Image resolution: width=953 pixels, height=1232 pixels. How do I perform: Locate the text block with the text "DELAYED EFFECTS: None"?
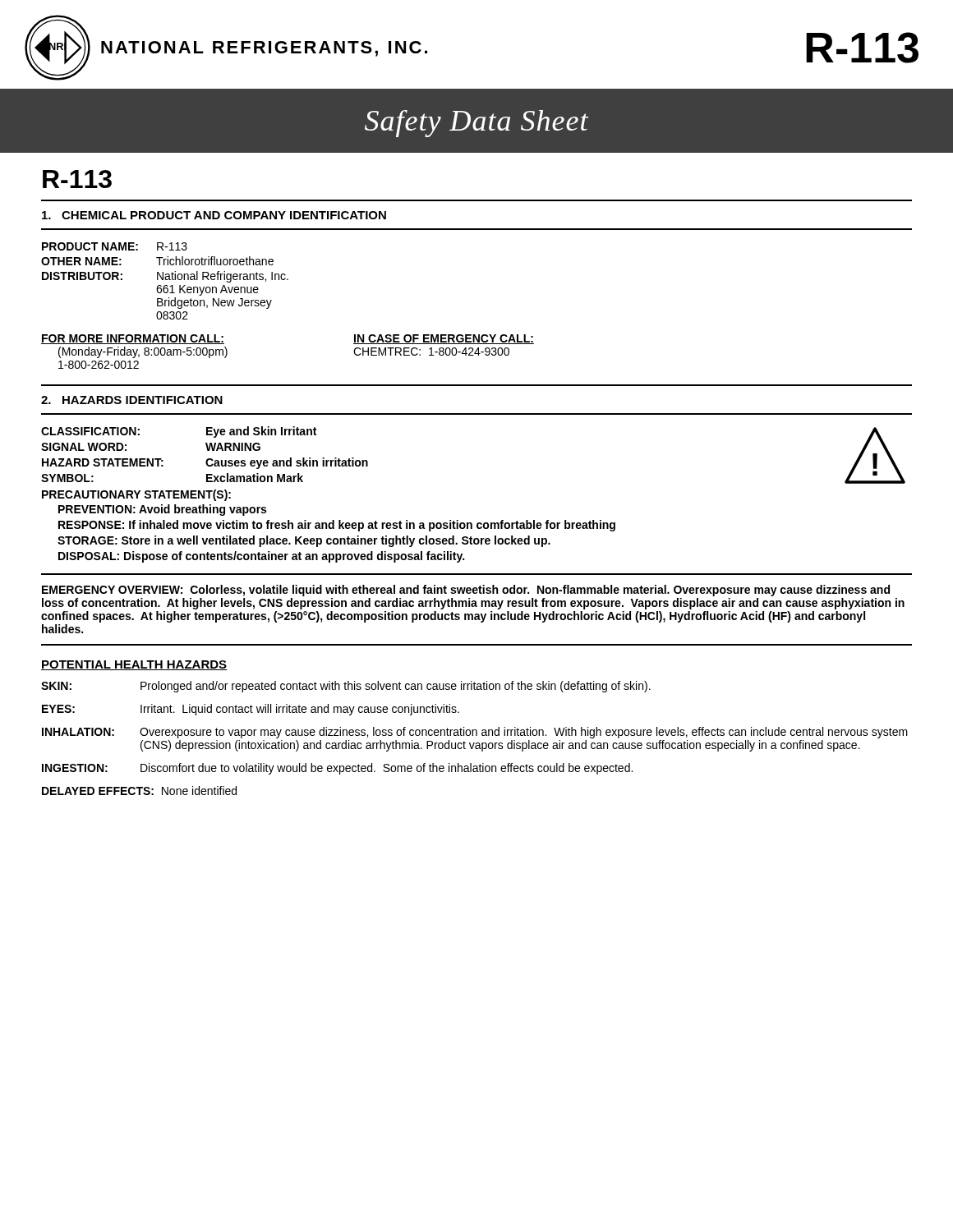139,791
